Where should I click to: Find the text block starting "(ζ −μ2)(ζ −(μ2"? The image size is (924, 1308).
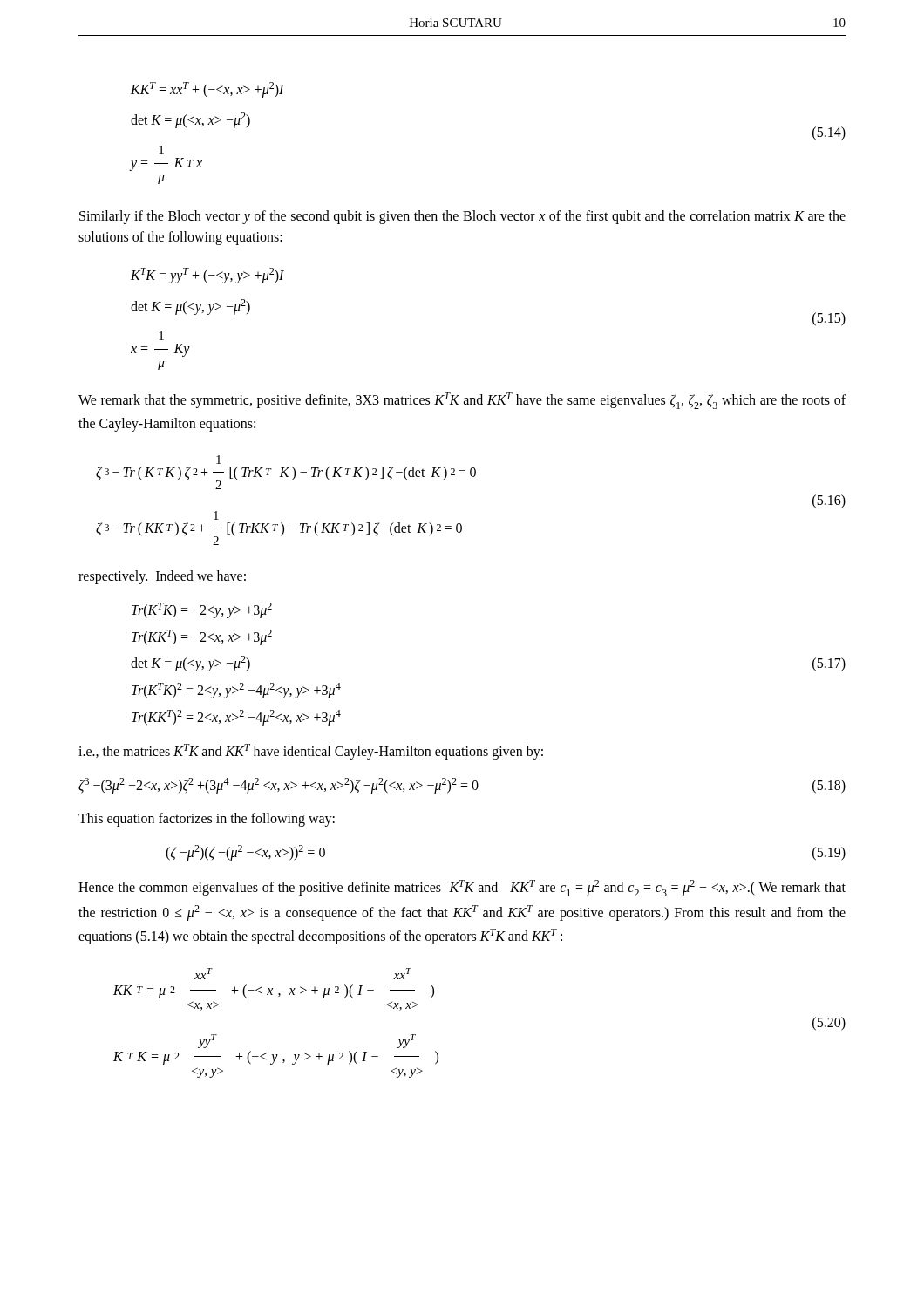click(x=240, y=852)
